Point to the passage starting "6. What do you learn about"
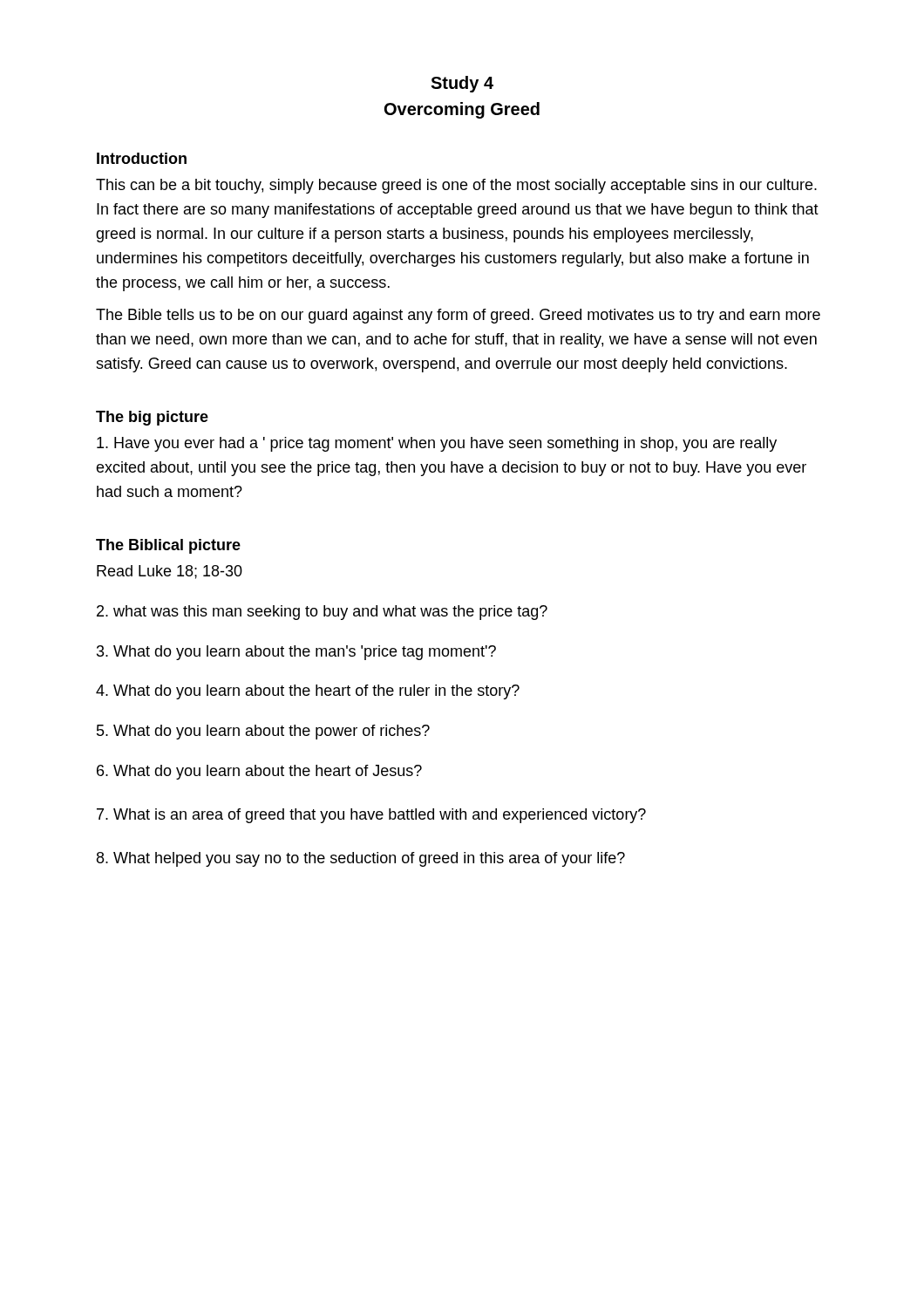 tap(259, 771)
